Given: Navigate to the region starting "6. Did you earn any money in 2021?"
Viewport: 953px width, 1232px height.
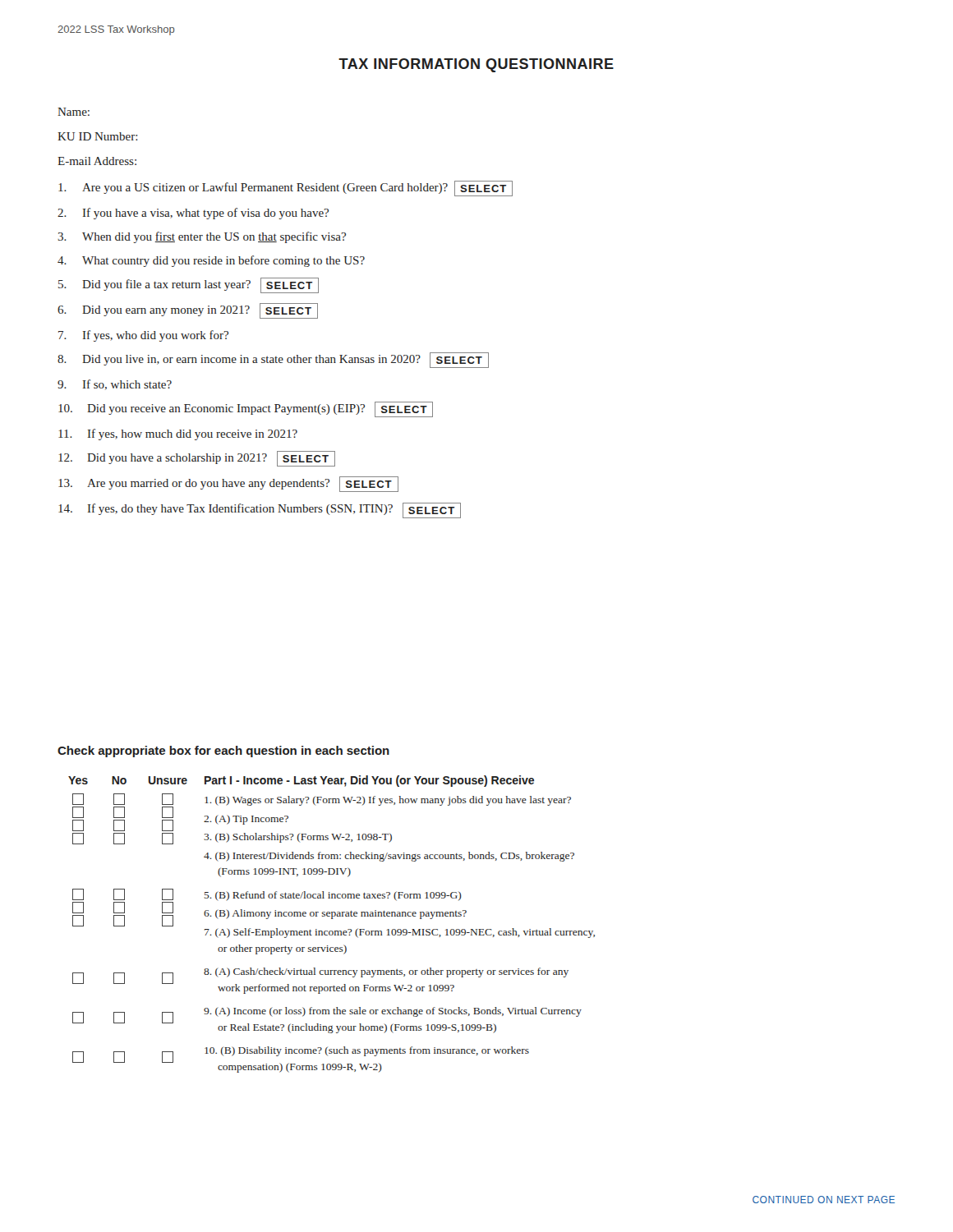Looking at the screenshot, I should coord(188,311).
